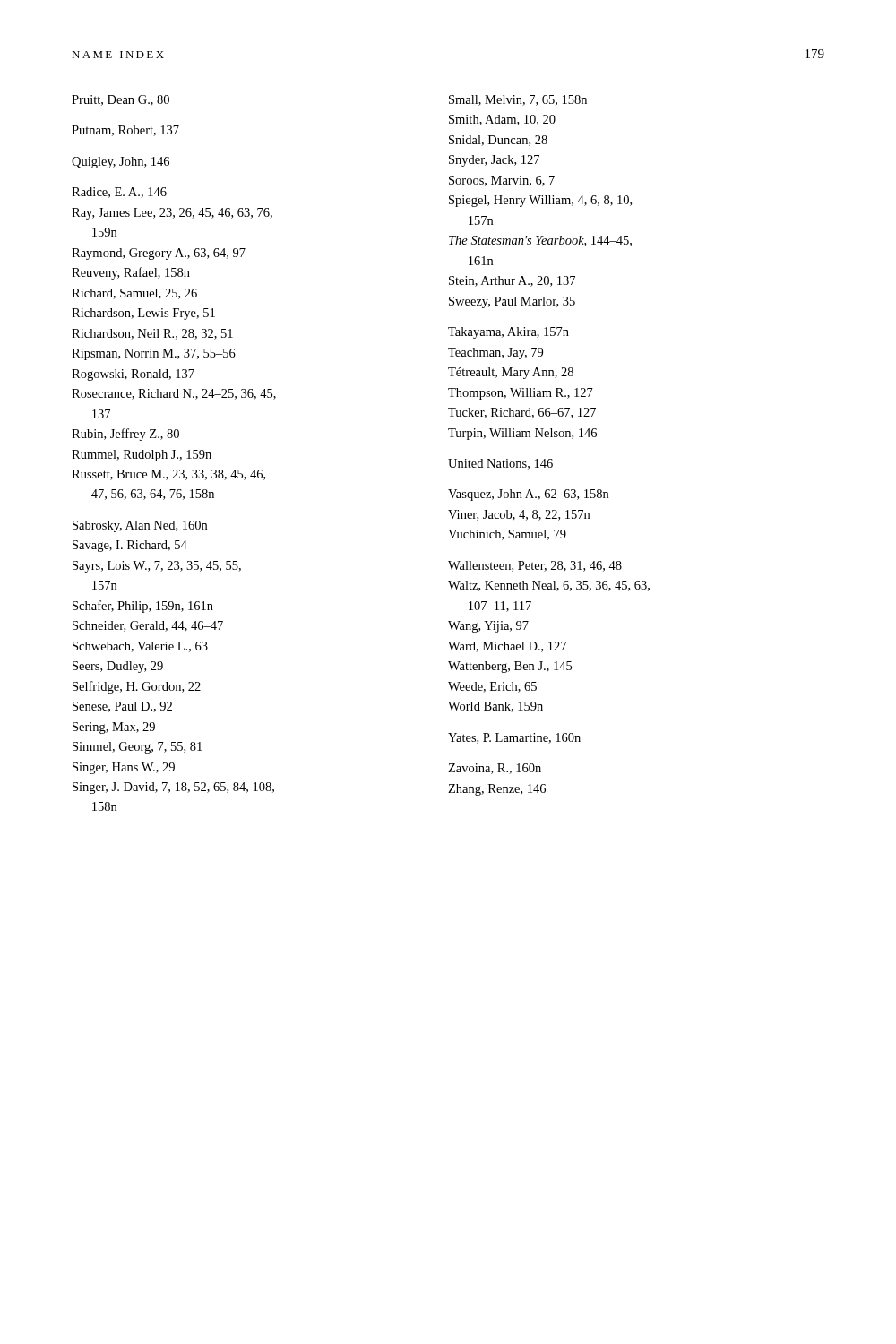
Task: Where does it say "Rogowski, Ronald, 137"?
Action: [133, 373]
